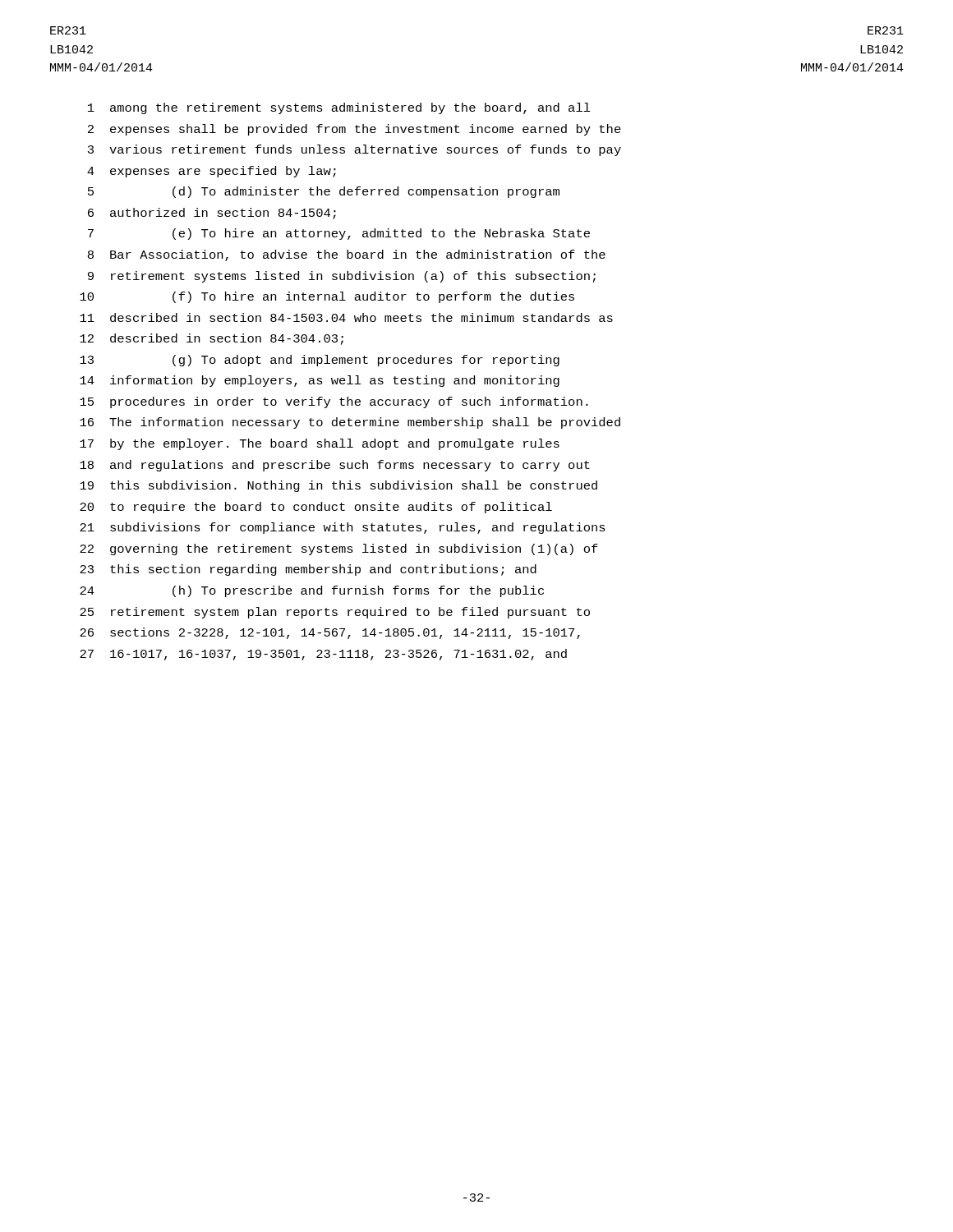Locate the list item with the text "17 by the employer. The board shall"

(x=476, y=445)
